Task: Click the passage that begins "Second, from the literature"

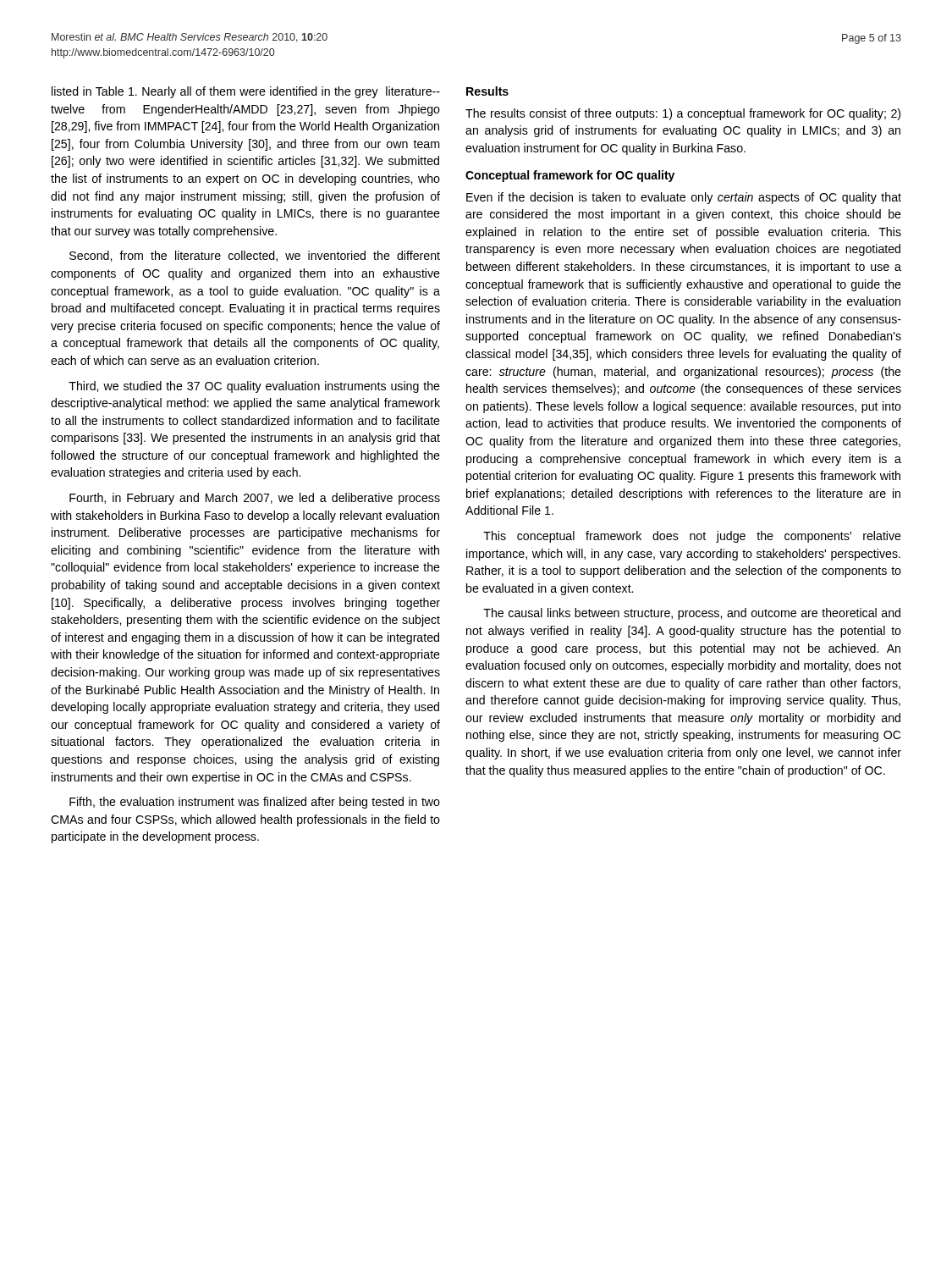Action: point(245,309)
